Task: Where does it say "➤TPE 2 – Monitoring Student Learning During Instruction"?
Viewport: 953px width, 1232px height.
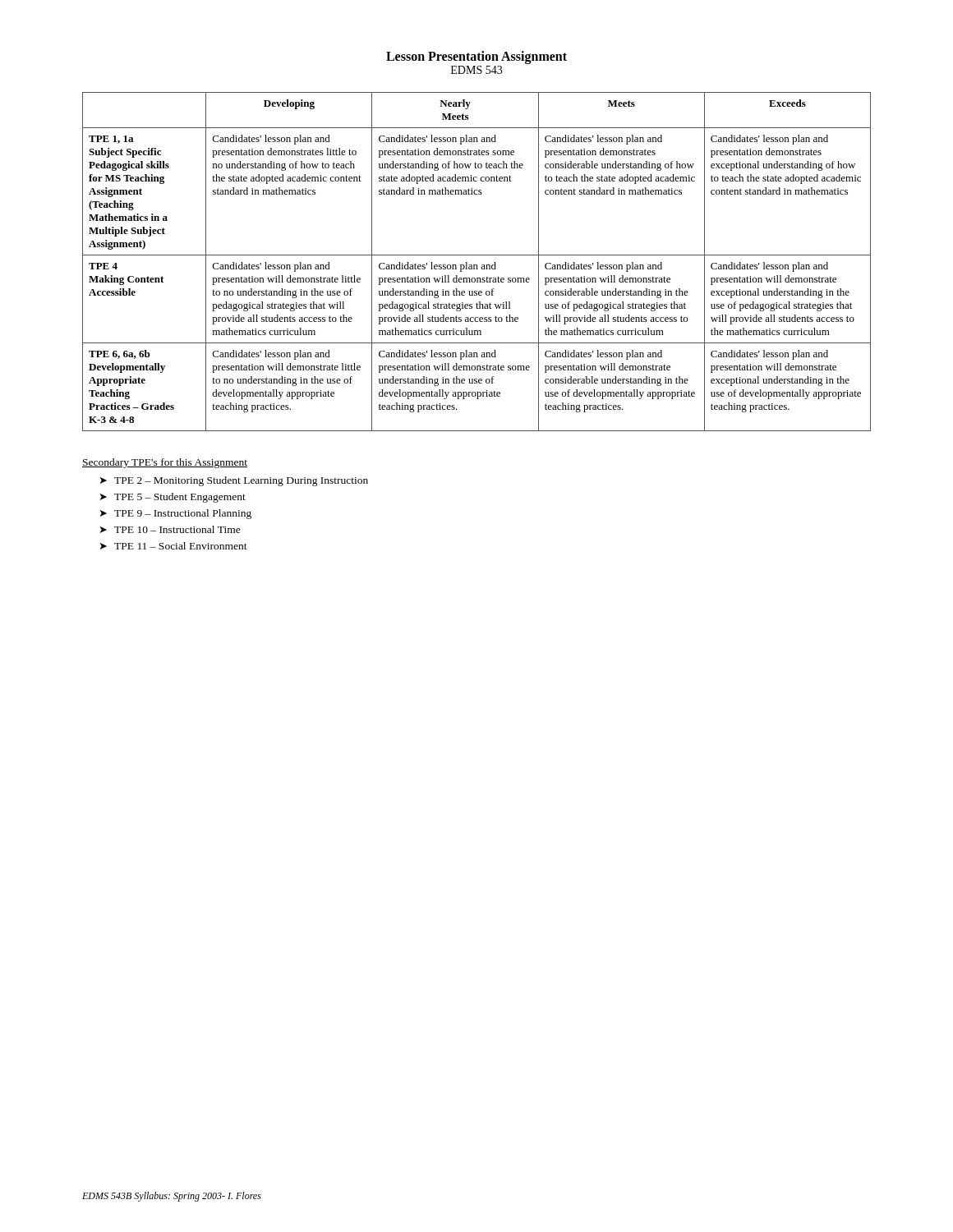Action: (x=233, y=480)
